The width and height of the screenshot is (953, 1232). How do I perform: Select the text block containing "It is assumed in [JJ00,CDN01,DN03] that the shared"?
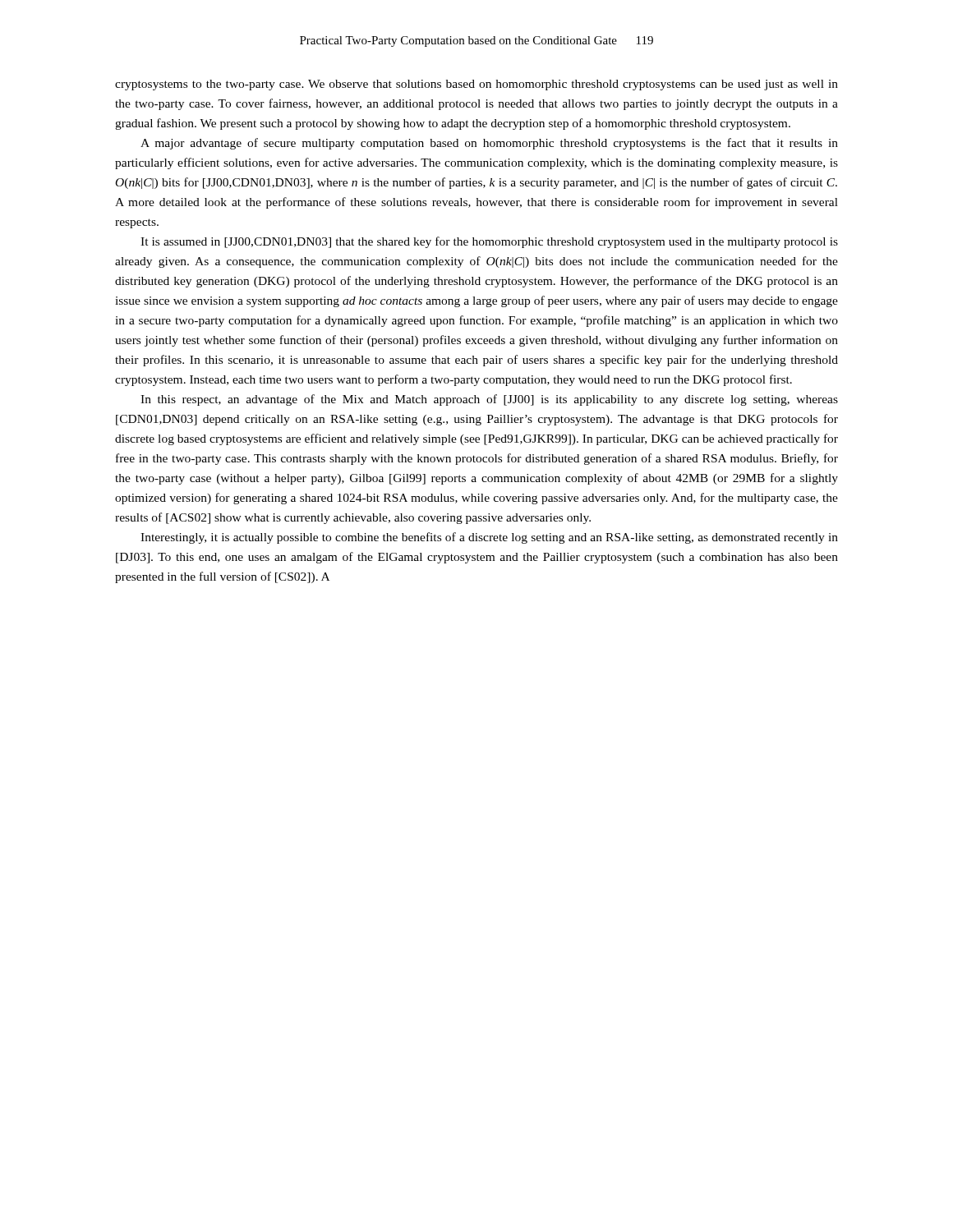[476, 311]
